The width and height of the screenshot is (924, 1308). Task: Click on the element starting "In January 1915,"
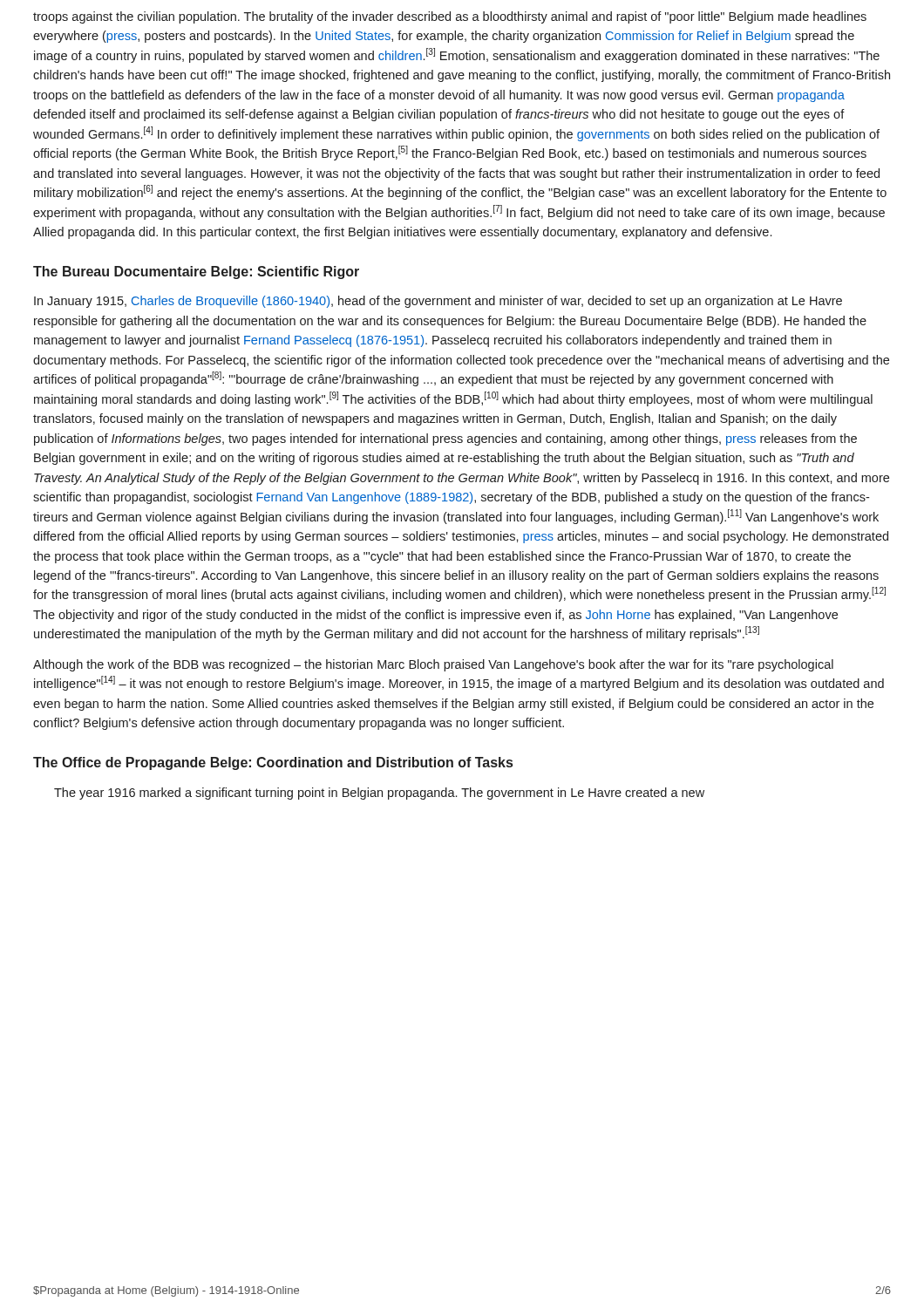pyautogui.click(x=462, y=468)
